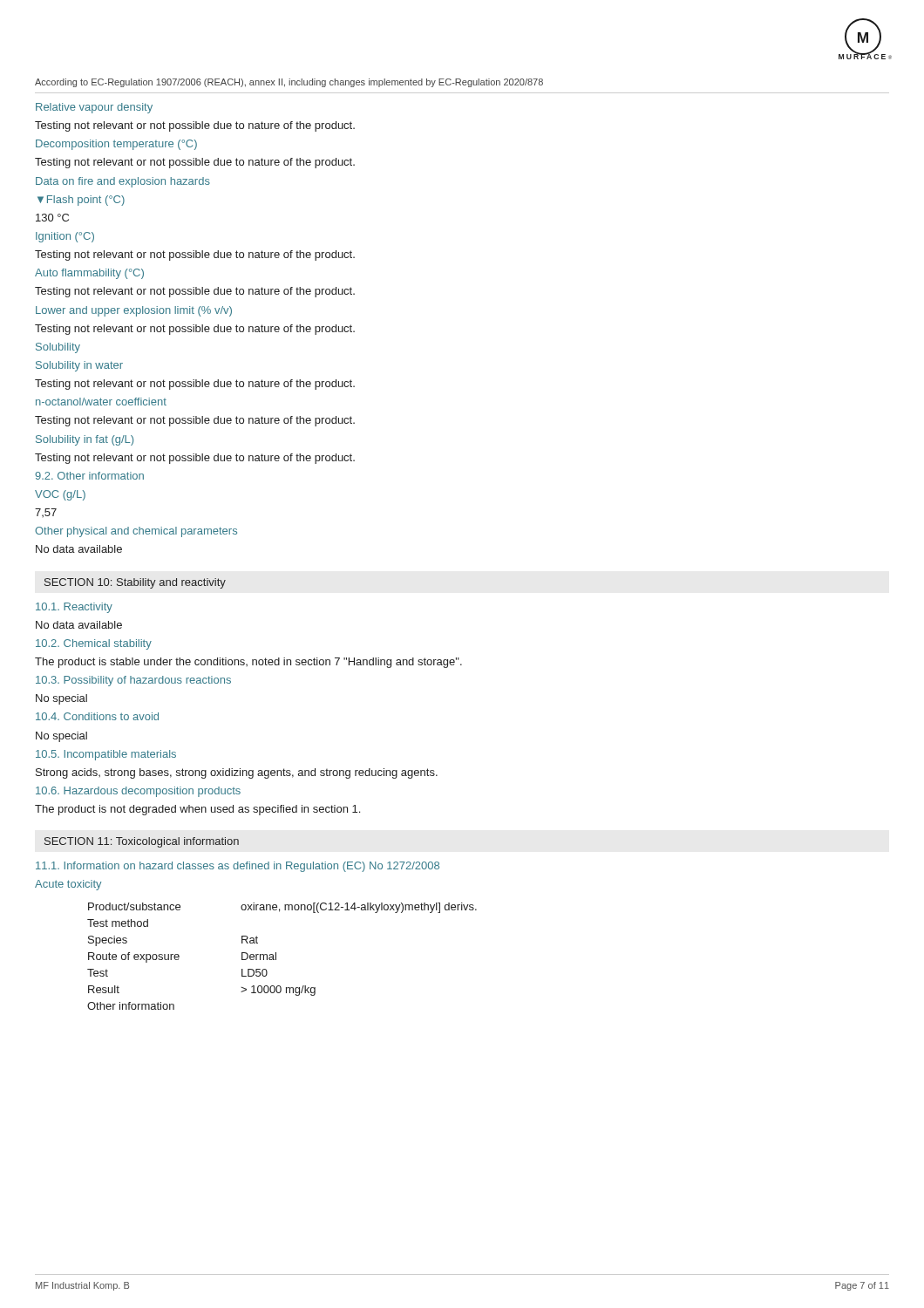924x1308 pixels.
Task: Locate the text block starting "VOC (g/L)"
Action: (60, 494)
